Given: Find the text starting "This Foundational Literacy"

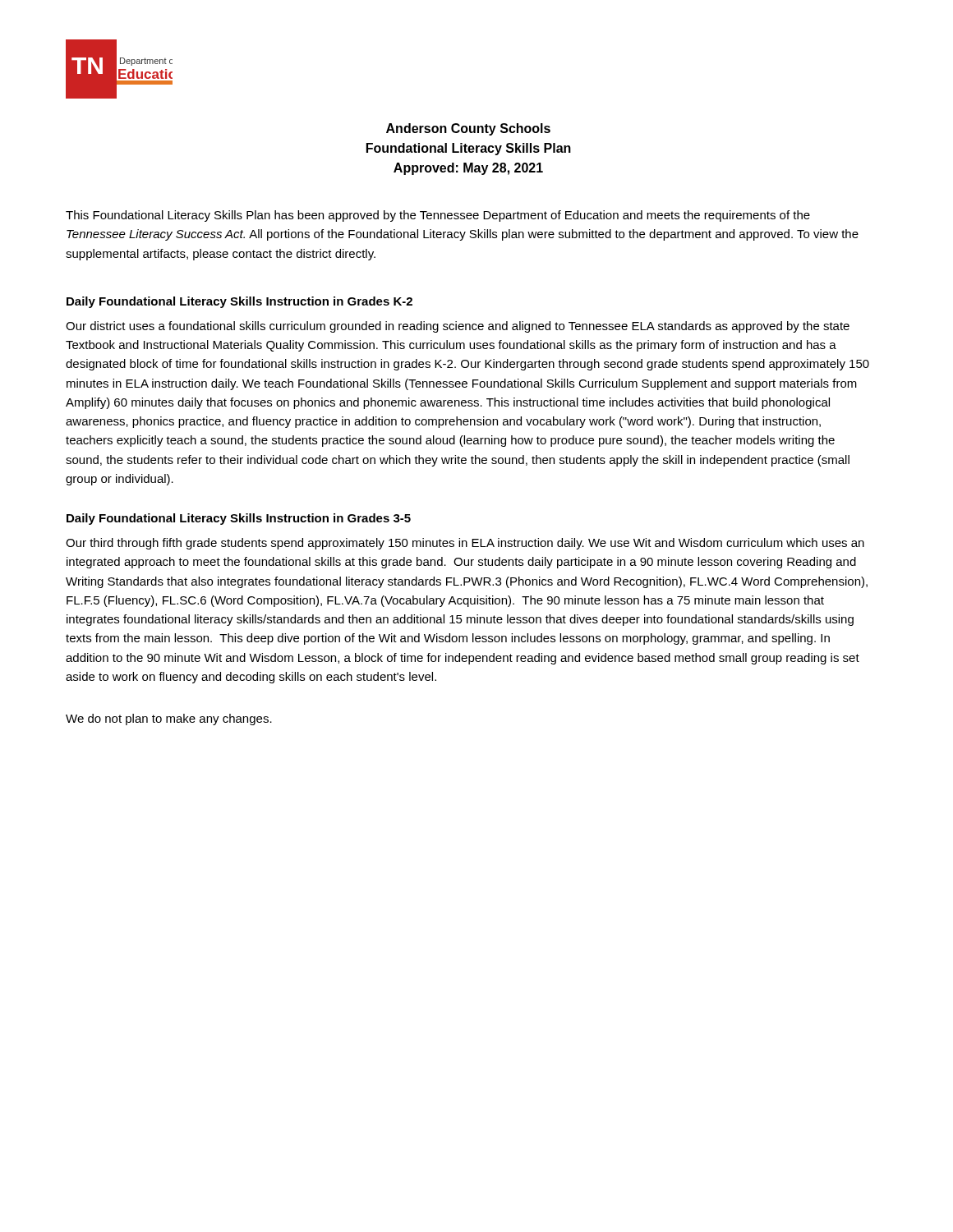Looking at the screenshot, I should point(462,234).
